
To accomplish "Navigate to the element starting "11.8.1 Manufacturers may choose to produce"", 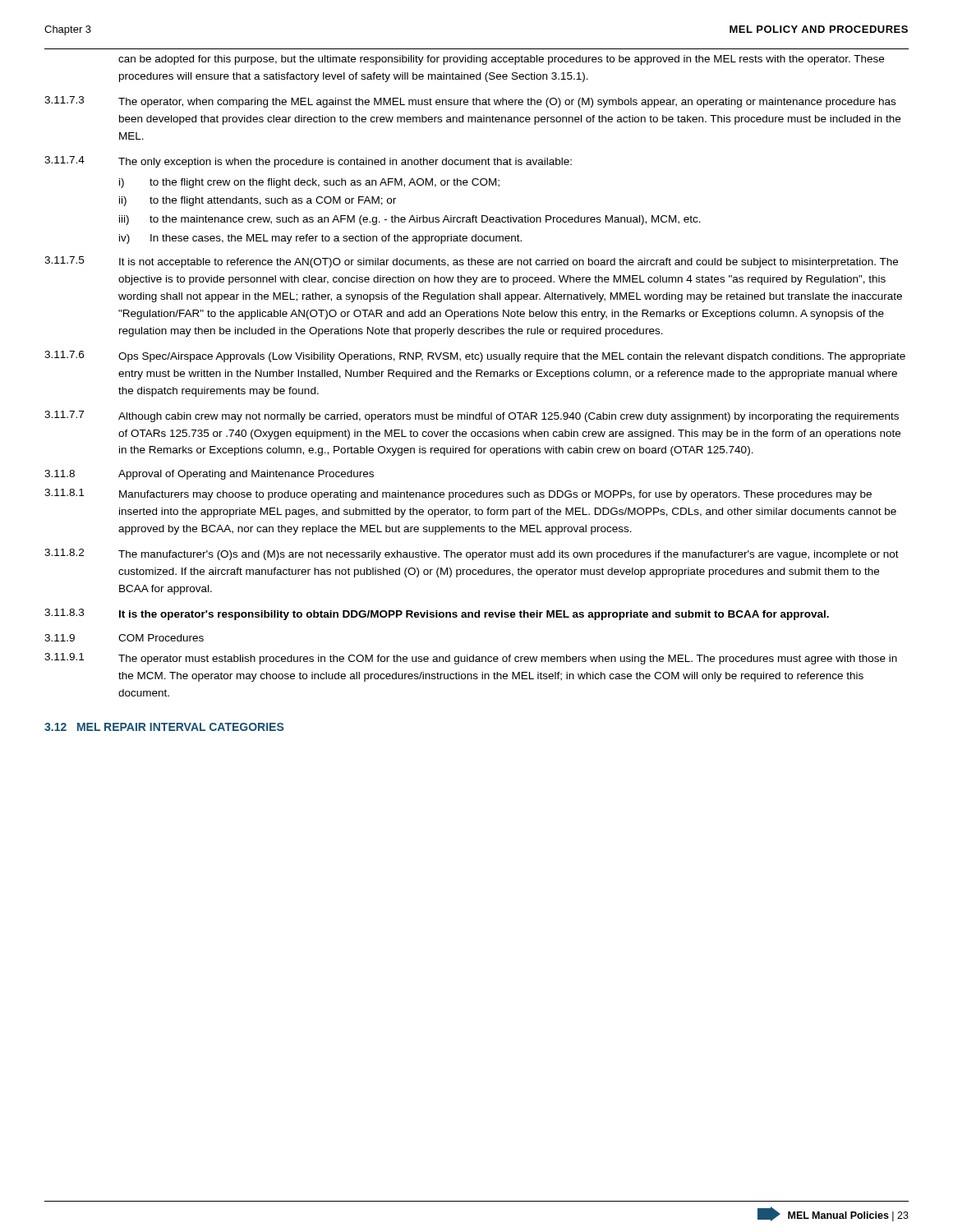I will point(476,512).
